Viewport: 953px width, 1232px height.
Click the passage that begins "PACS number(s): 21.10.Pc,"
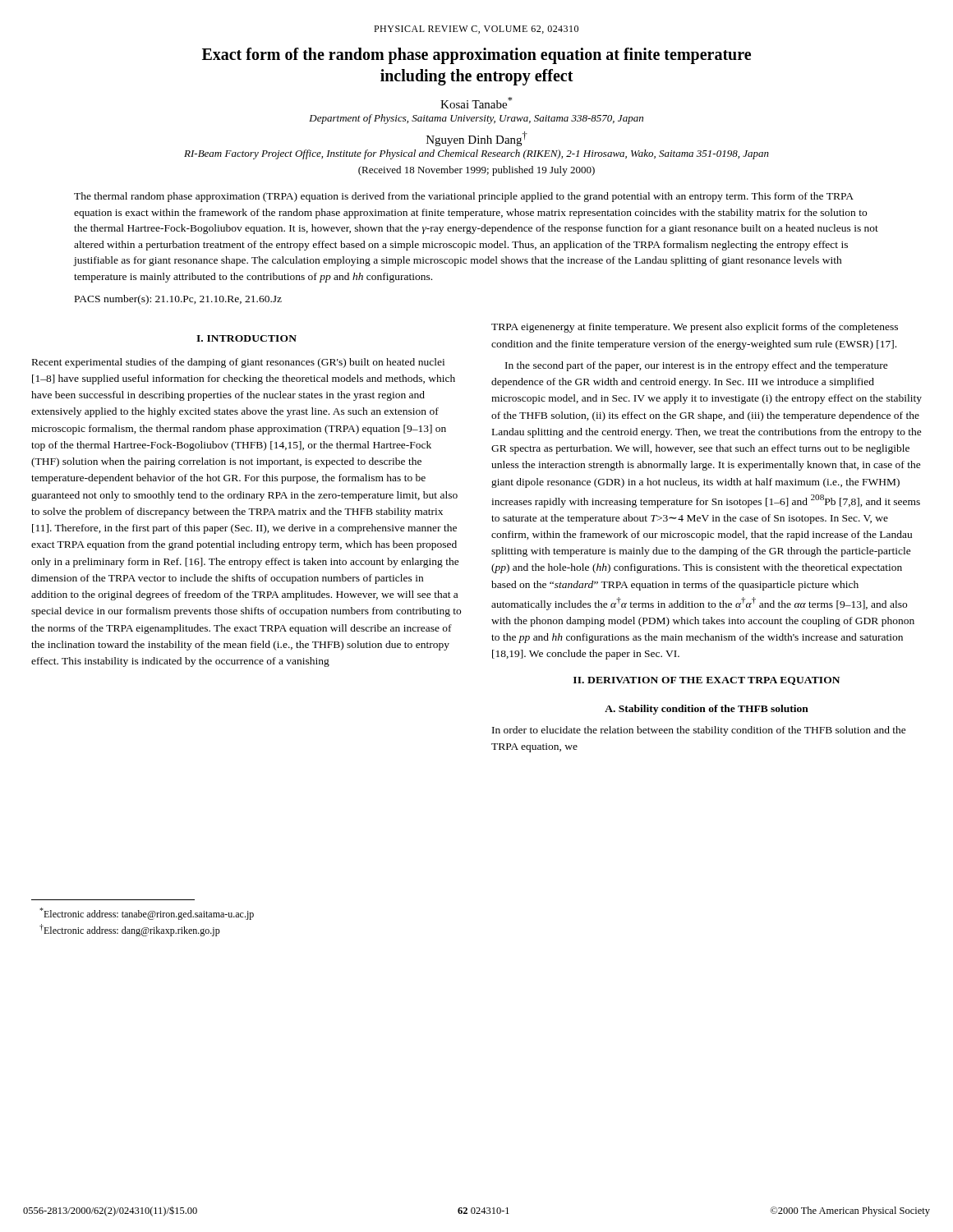tap(178, 299)
